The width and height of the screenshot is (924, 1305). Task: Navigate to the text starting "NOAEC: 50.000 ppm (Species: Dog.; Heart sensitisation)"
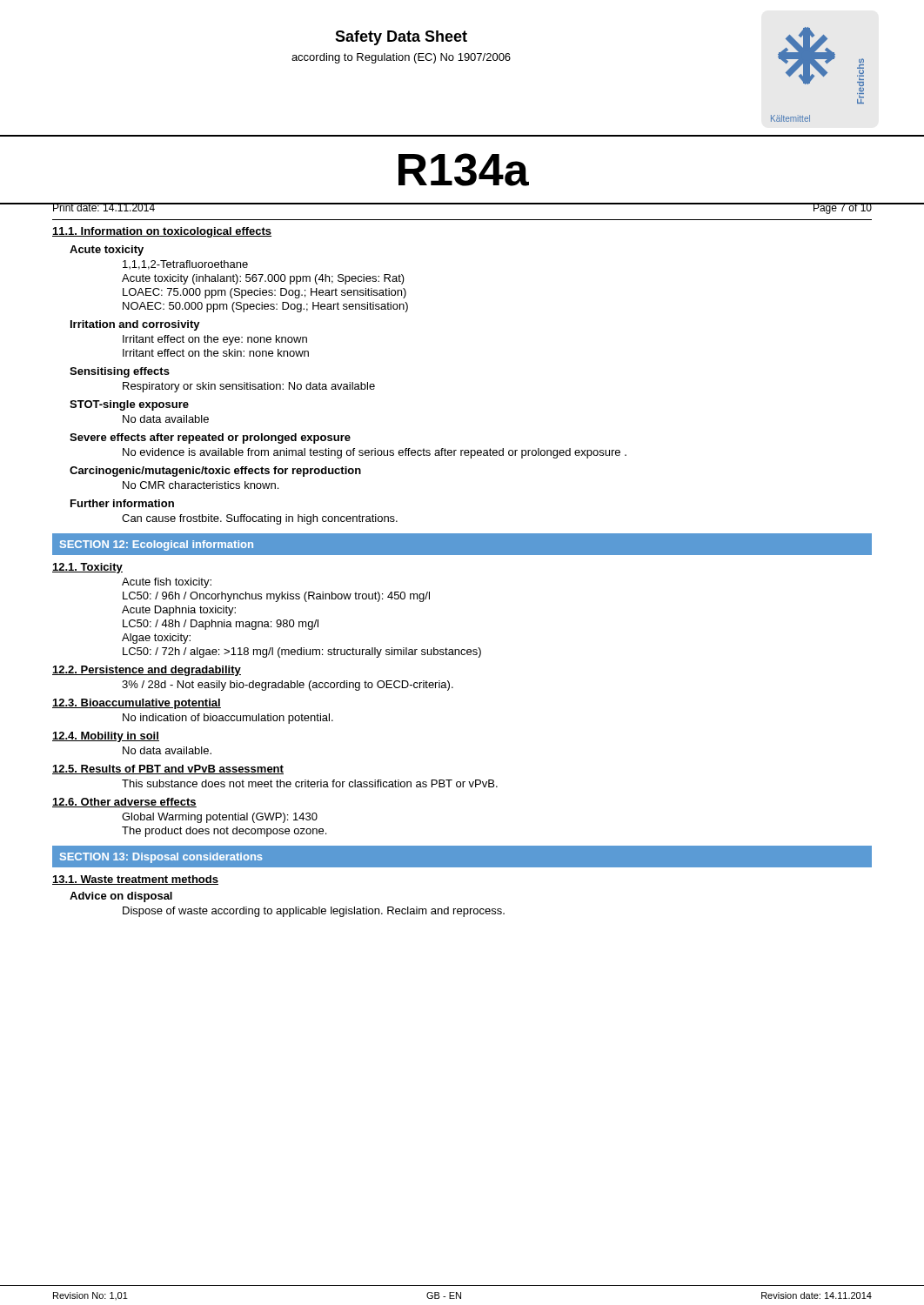[x=265, y=306]
